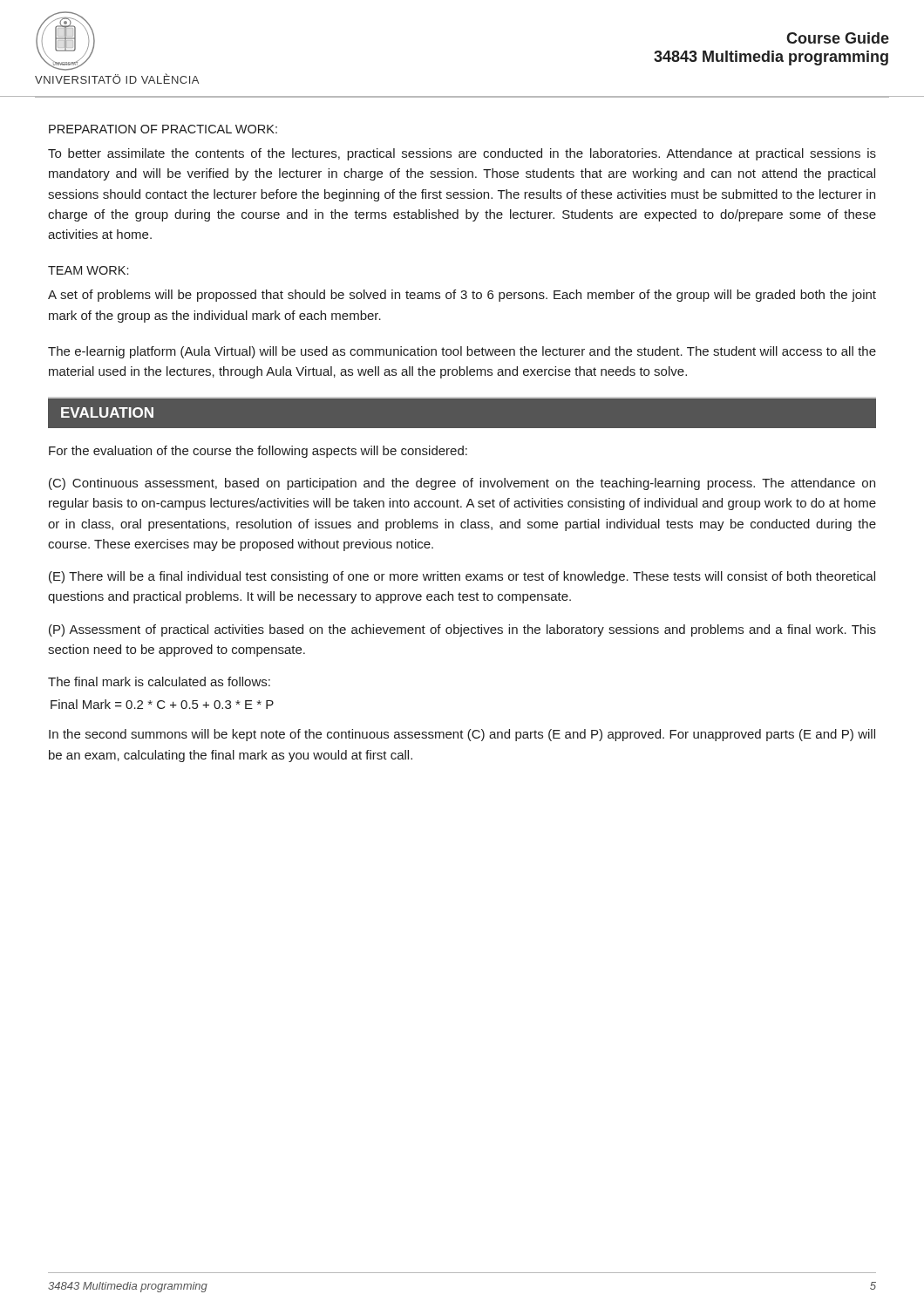Viewport: 924px width, 1308px height.
Task: Click on the text block with the text "(P) Assessment of practical activities based on the"
Action: 462,639
